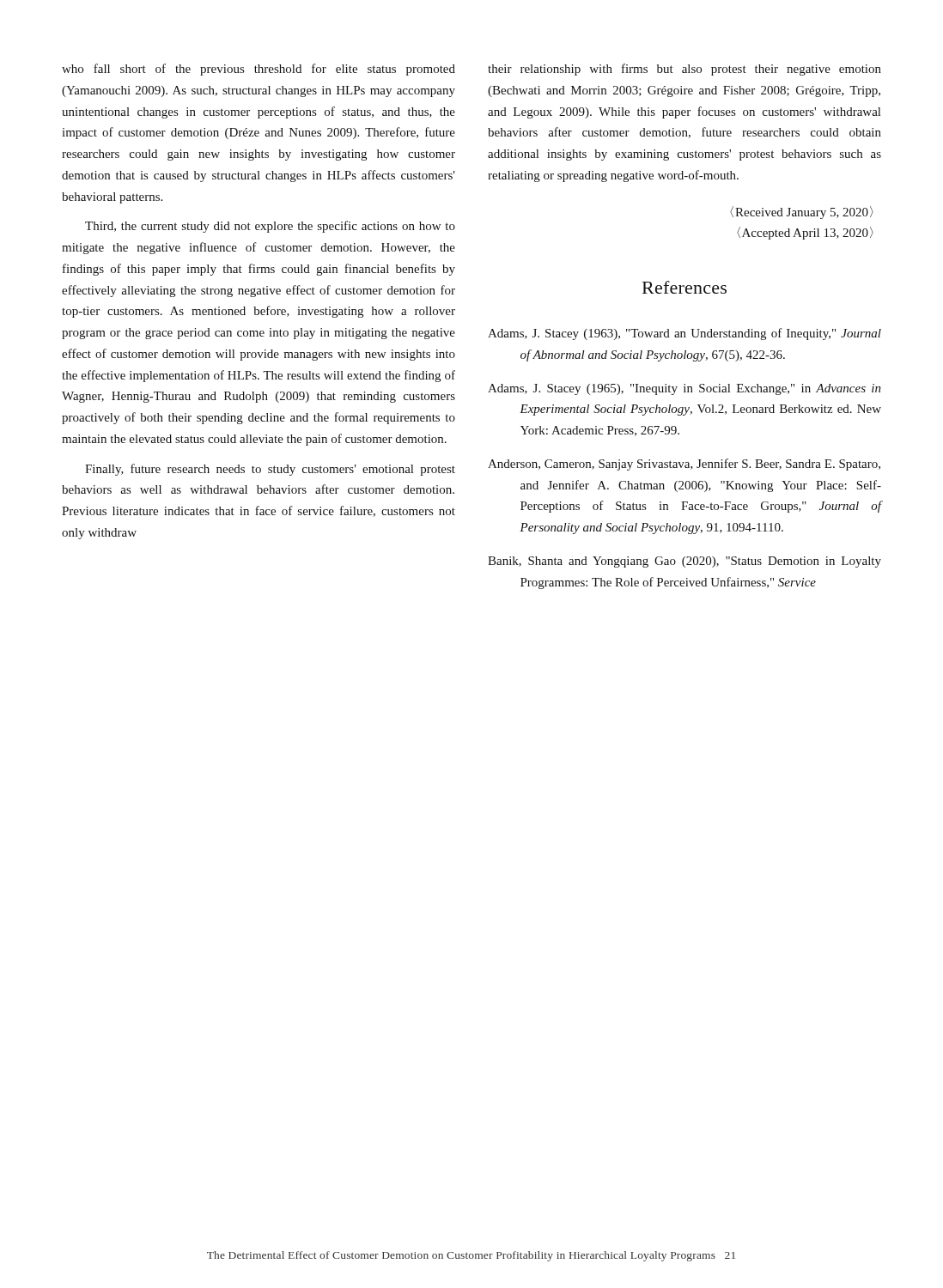This screenshot has width=943, height=1288.
Task: Locate the region starting "their relationship with firms but also protest"
Action: point(684,122)
